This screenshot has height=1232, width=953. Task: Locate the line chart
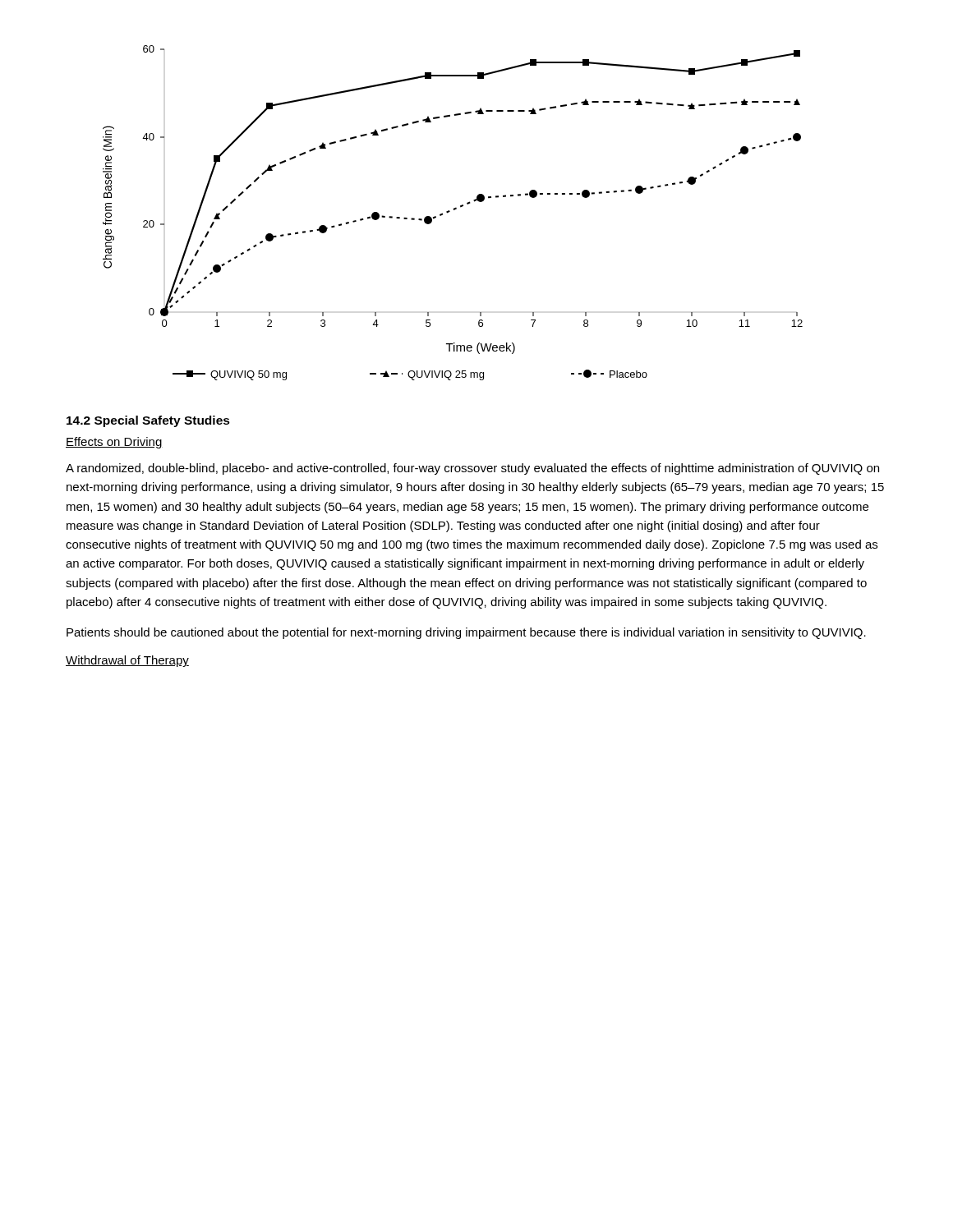tap(476, 211)
